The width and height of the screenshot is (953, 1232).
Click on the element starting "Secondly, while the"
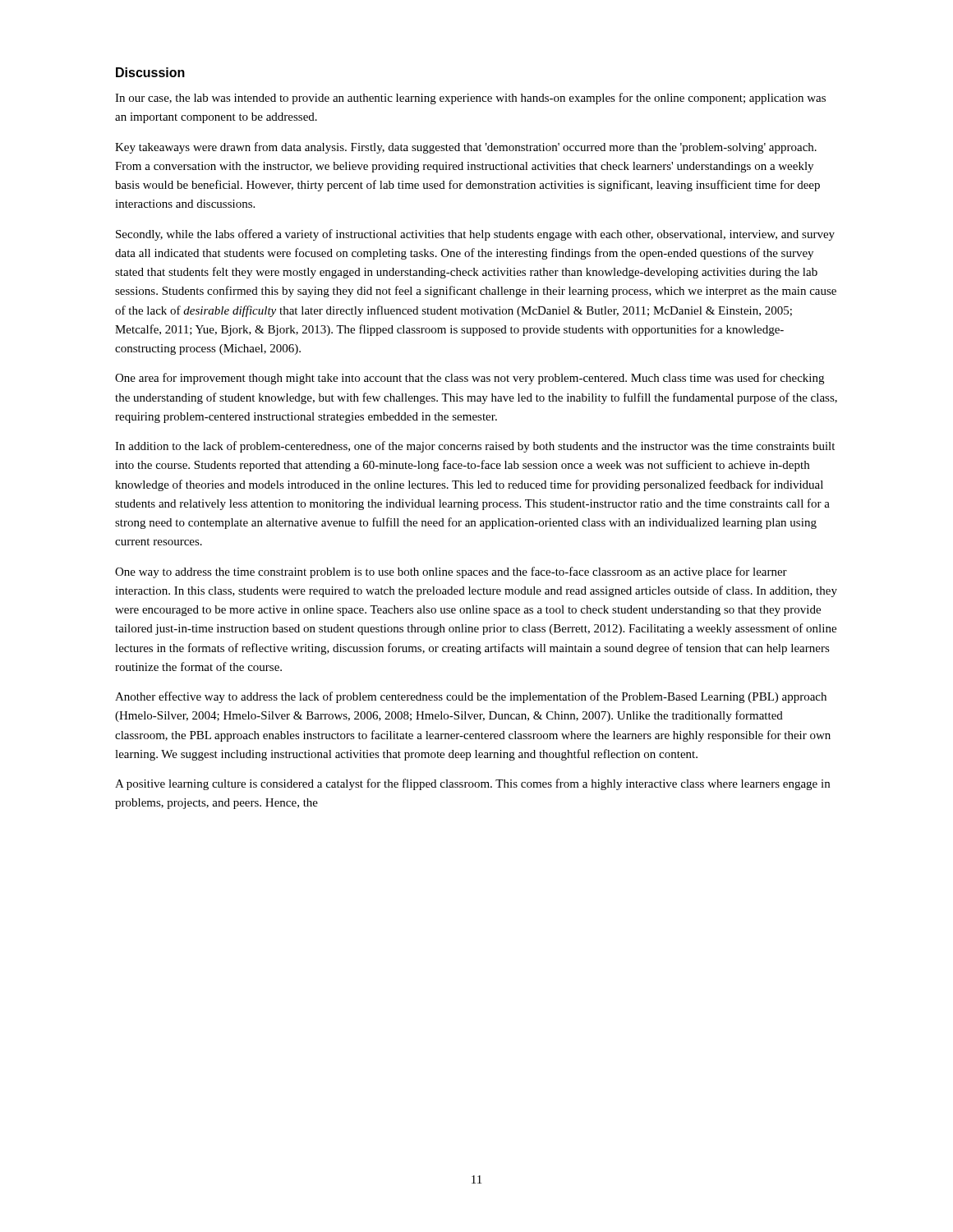(x=476, y=291)
